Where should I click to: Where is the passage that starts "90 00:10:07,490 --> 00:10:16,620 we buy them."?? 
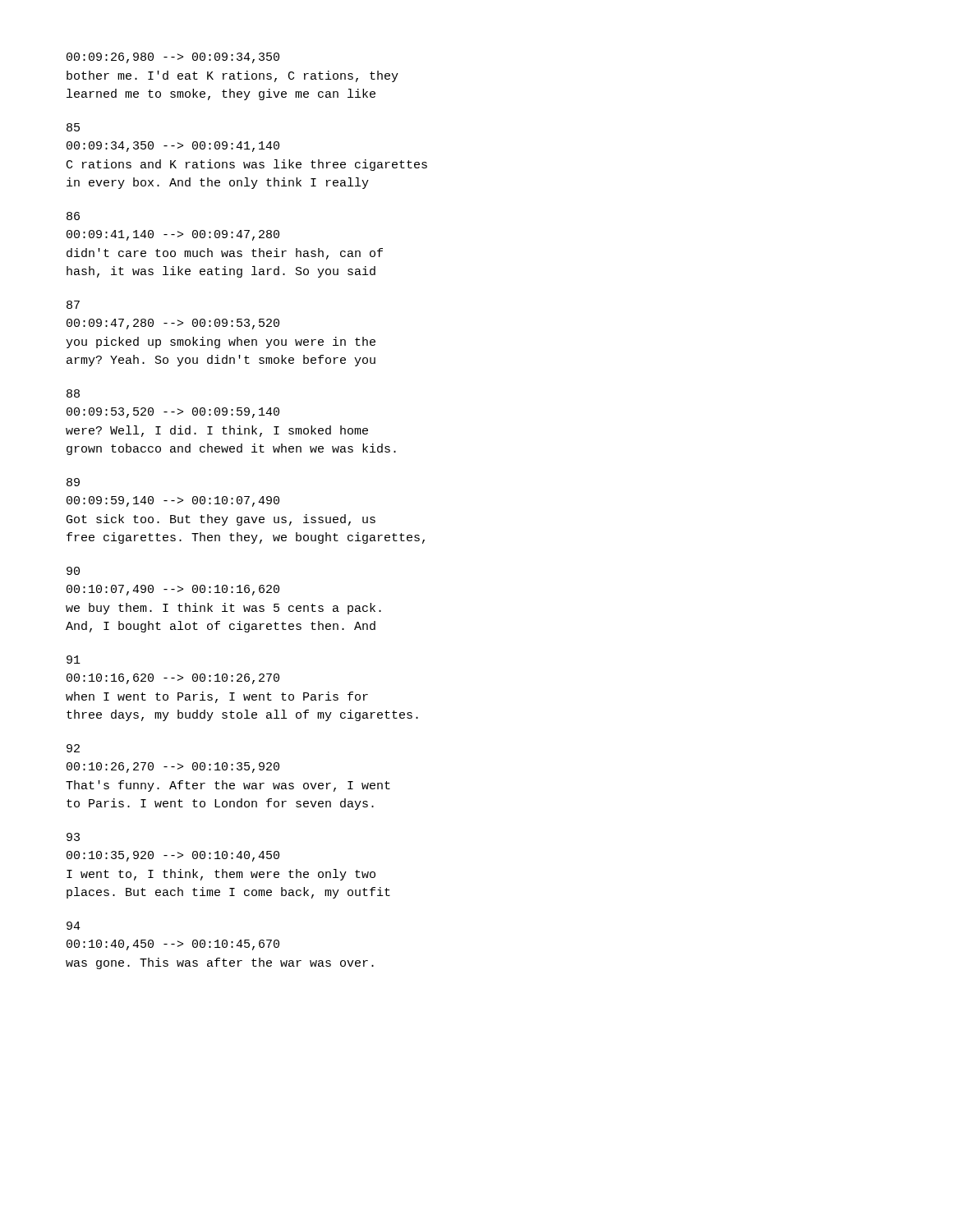click(x=73, y=571)
